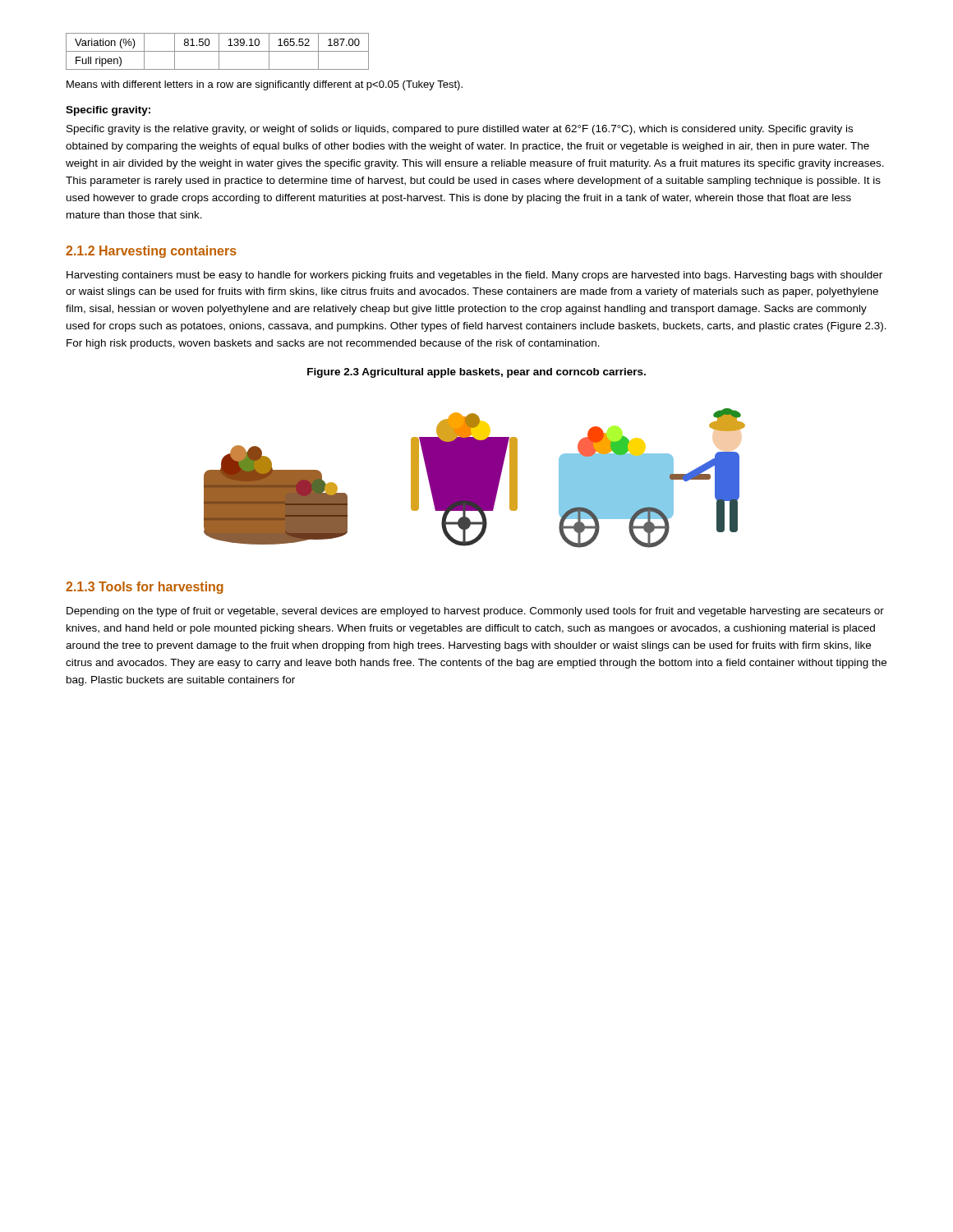Click the passage that begins "Harvesting containers must be"
953x1232 pixels.
coord(476,309)
